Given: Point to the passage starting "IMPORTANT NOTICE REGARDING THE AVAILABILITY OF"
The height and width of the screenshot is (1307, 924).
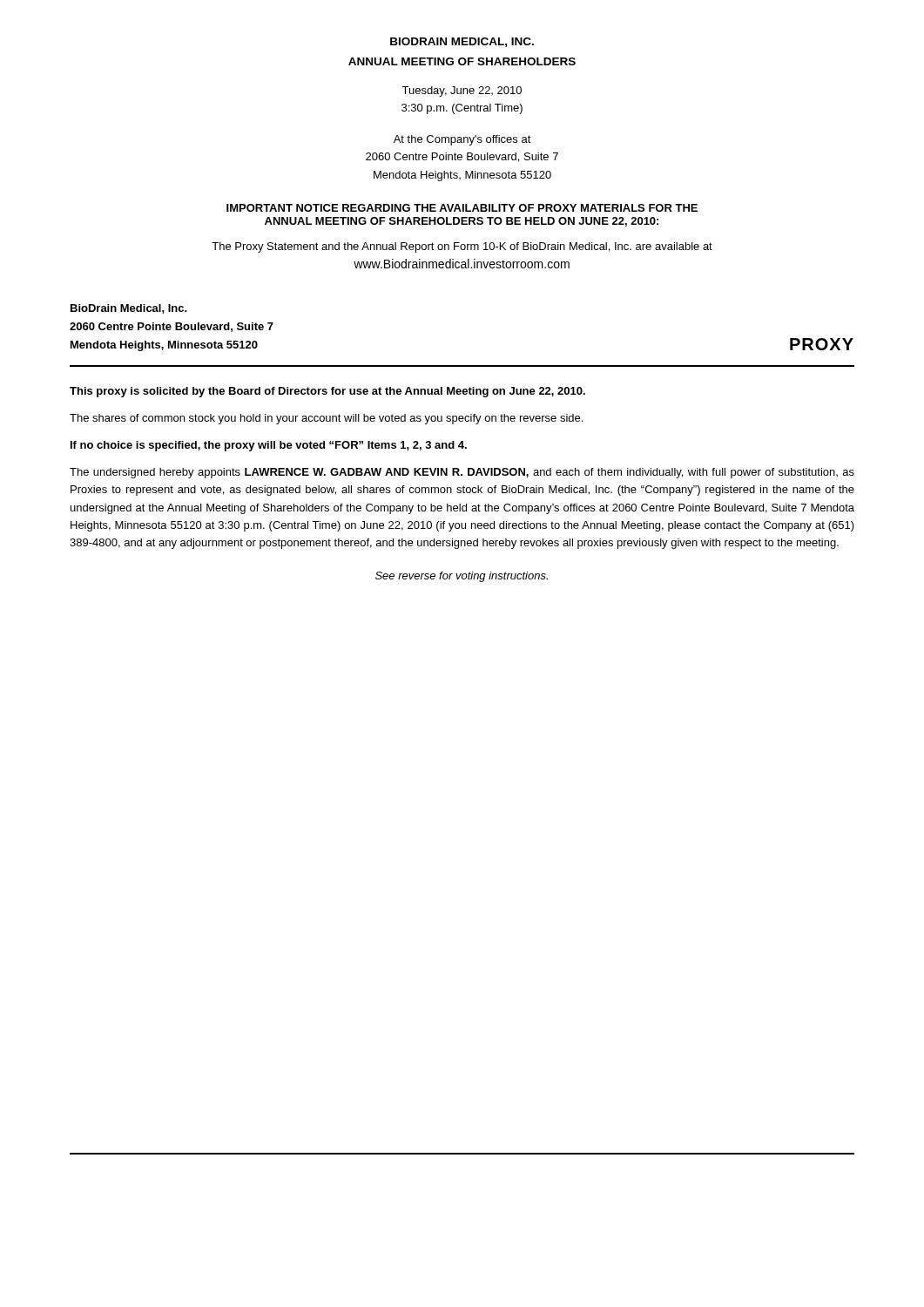Looking at the screenshot, I should pos(462,214).
